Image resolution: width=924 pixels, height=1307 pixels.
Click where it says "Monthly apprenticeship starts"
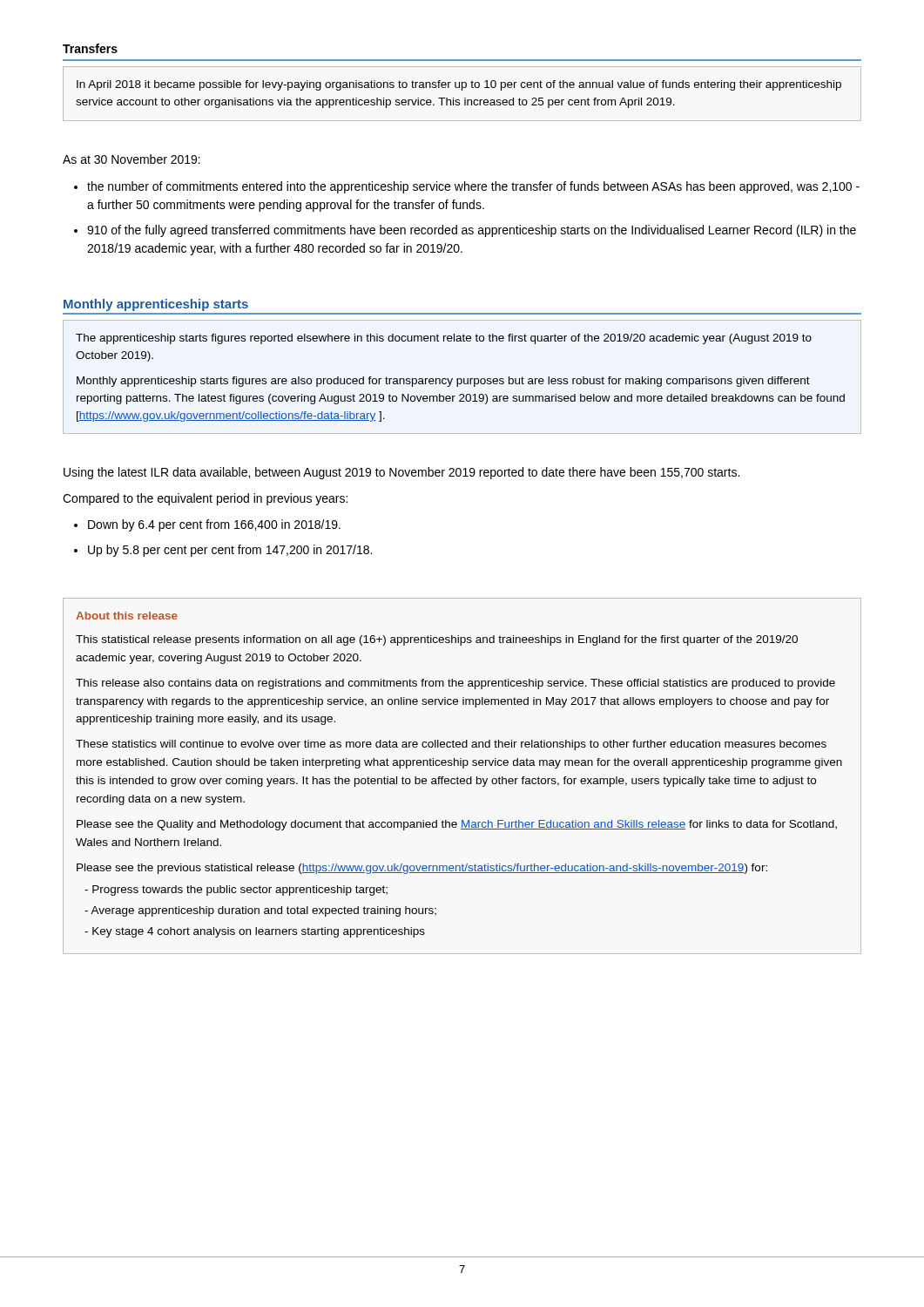point(156,304)
